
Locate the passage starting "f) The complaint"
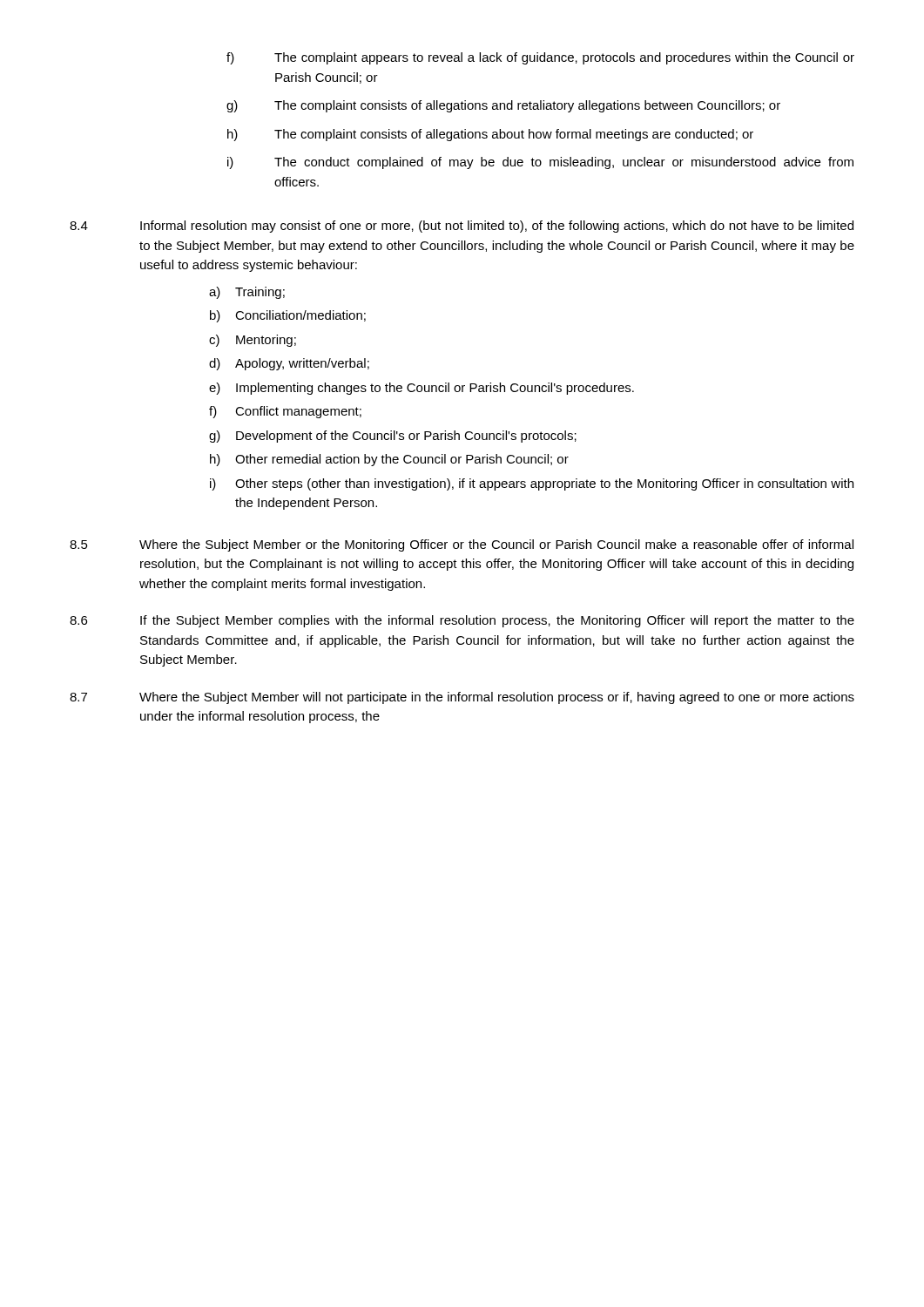540,68
